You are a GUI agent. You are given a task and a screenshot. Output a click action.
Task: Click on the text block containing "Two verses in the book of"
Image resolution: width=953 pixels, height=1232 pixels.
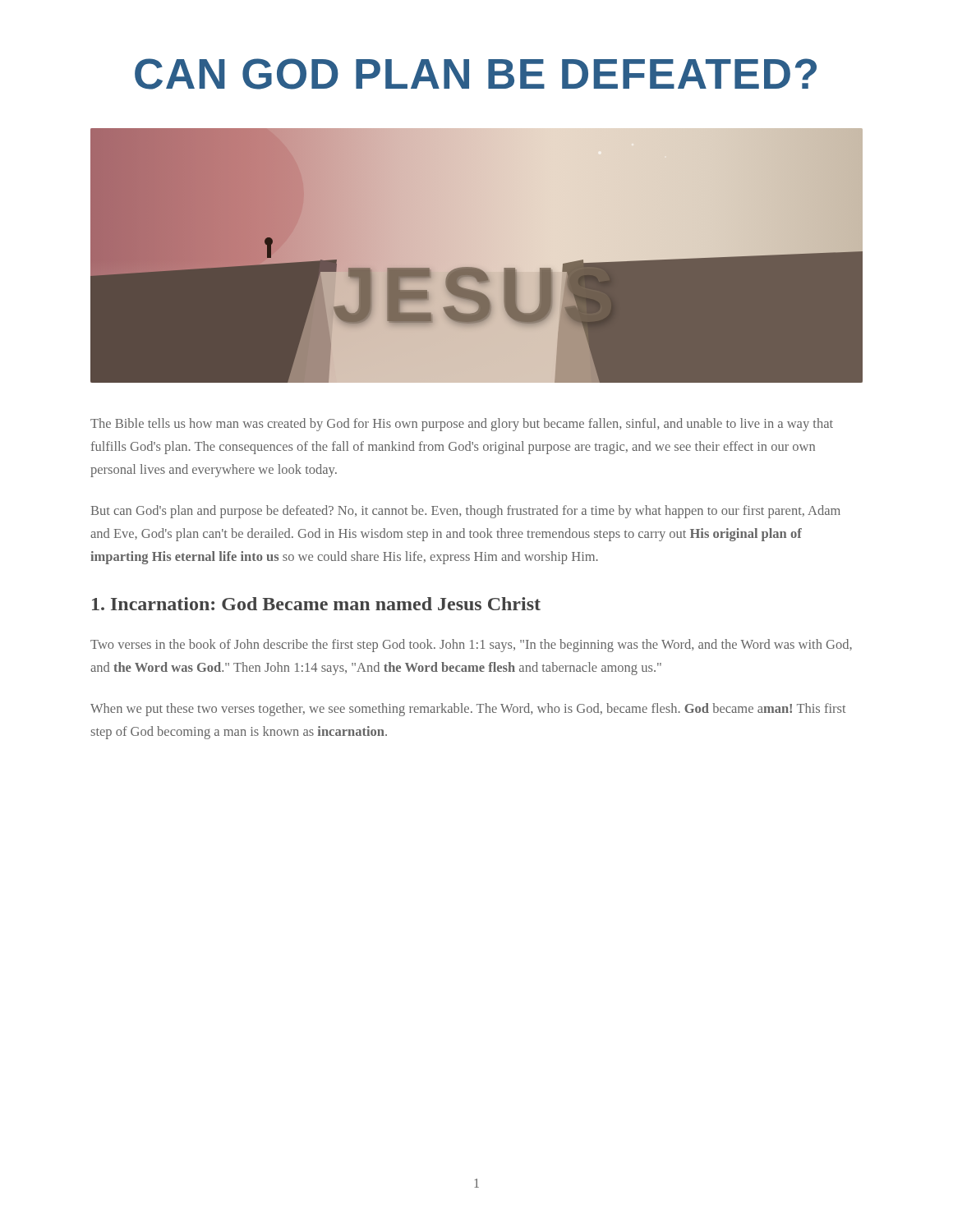[471, 656]
